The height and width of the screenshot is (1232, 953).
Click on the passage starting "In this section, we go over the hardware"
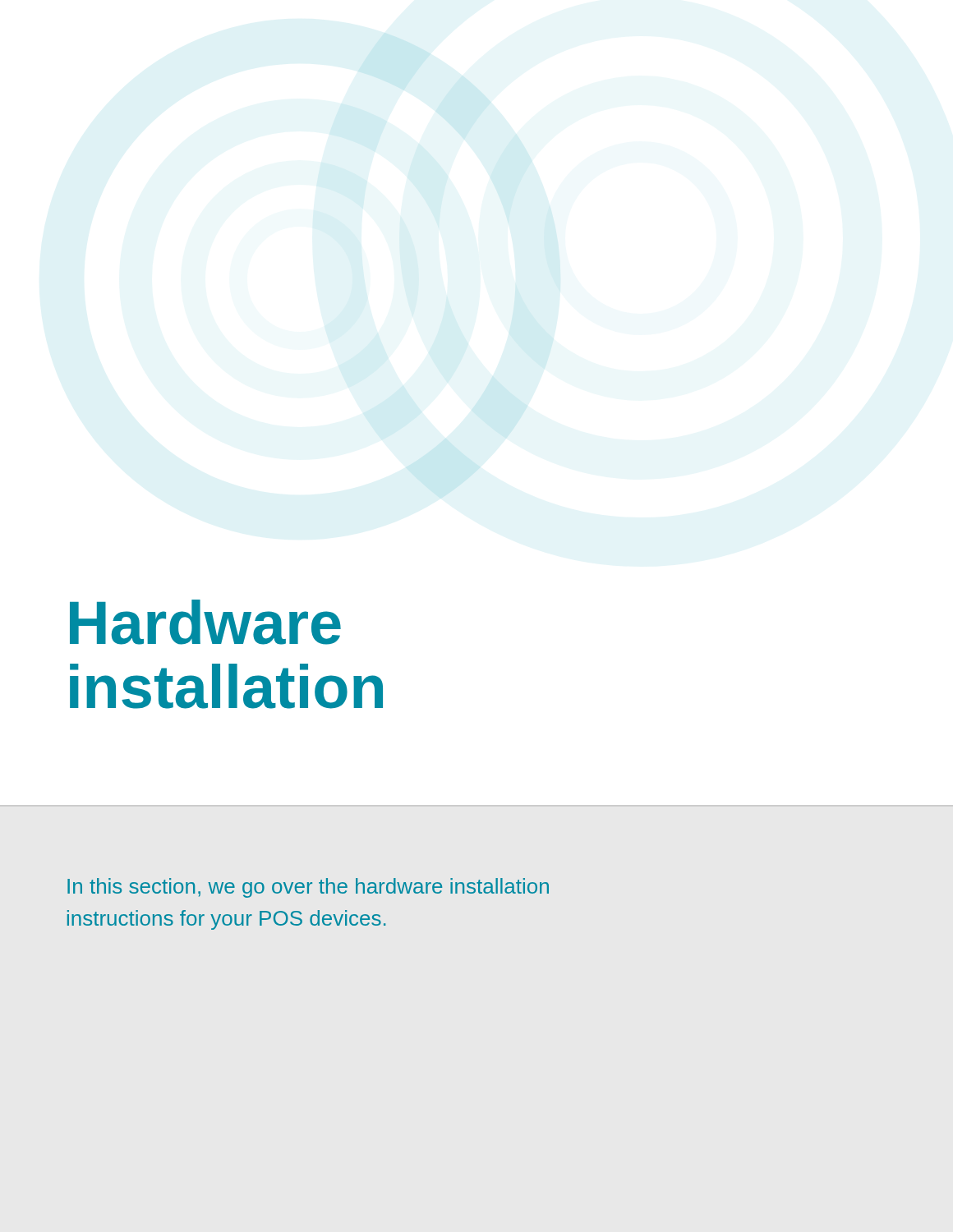[353, 903]
